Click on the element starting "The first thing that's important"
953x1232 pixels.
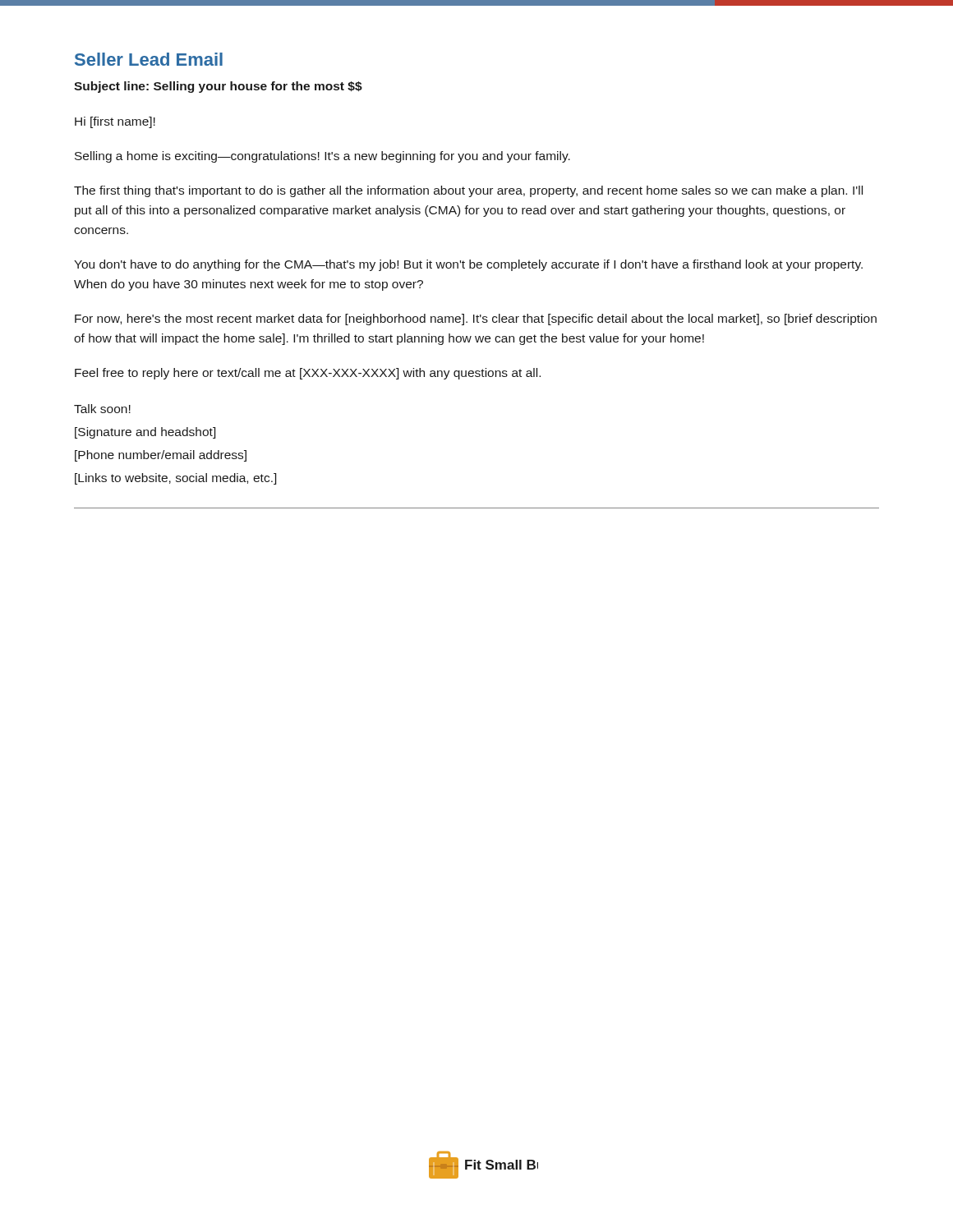point(469,210)
